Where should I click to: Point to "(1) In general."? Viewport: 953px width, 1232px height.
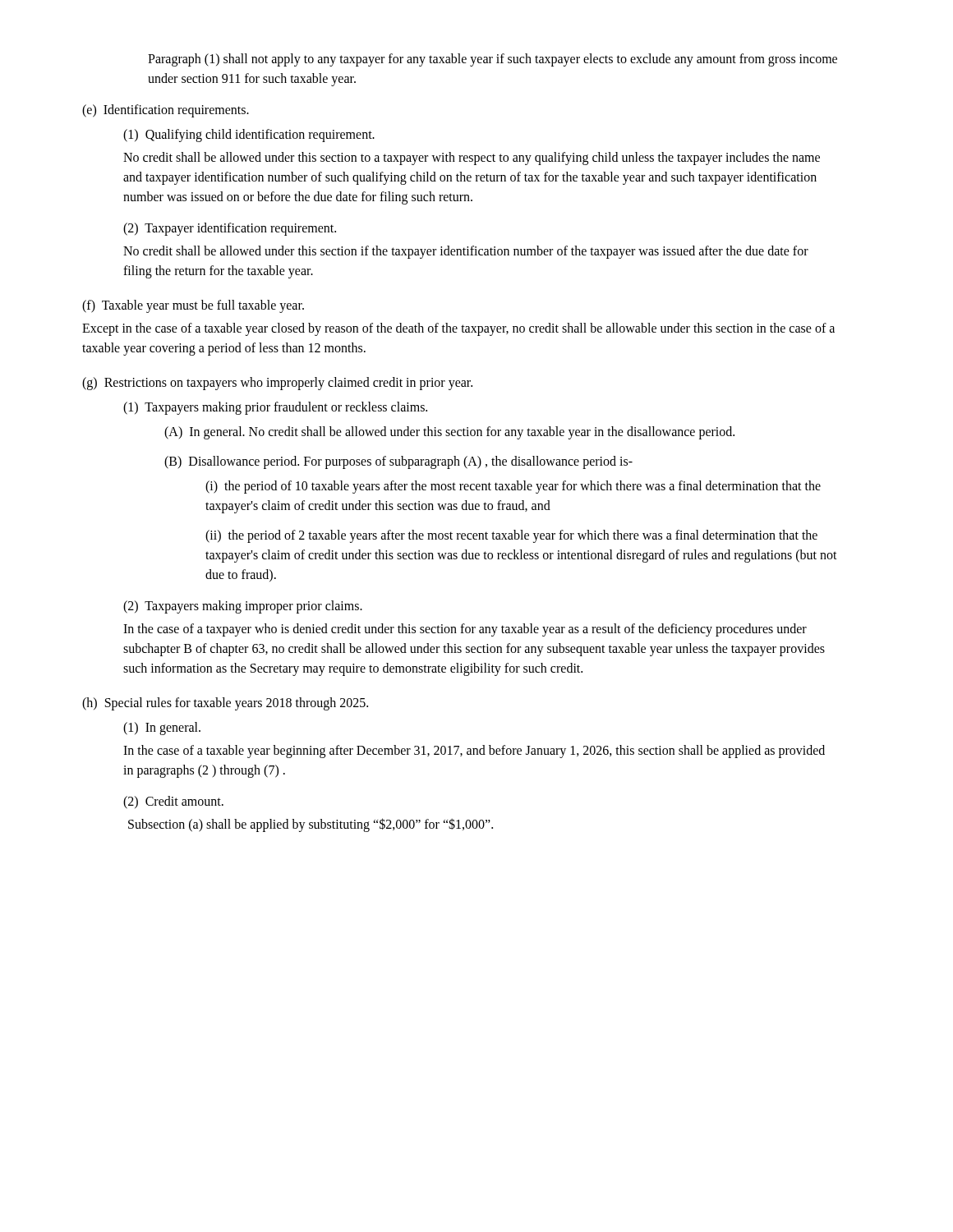(162, 727)
